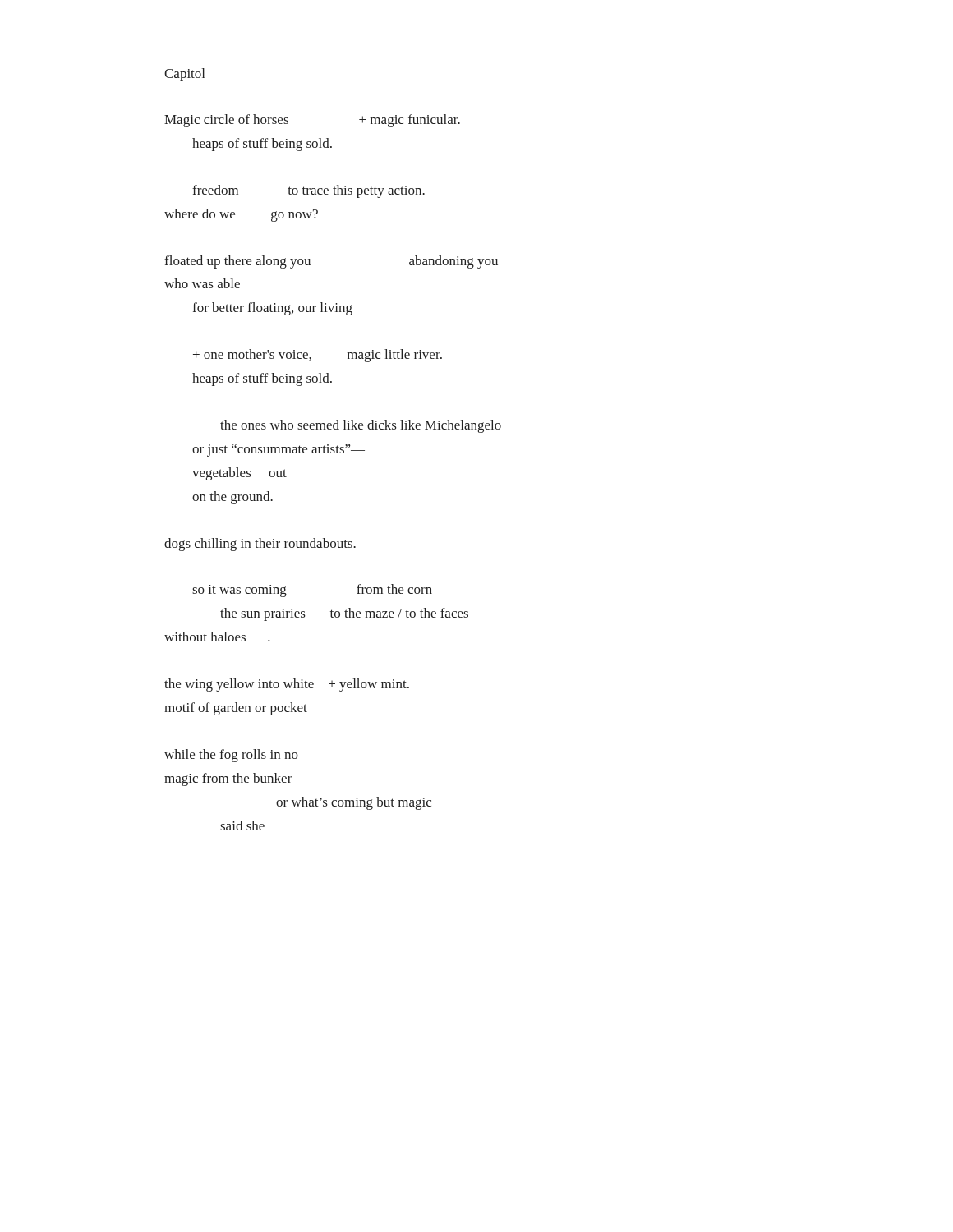The height and width of the screenshot is (1232, 953).
Task: Click on the region starting "the wing yellow"
Action: (287, 685)
